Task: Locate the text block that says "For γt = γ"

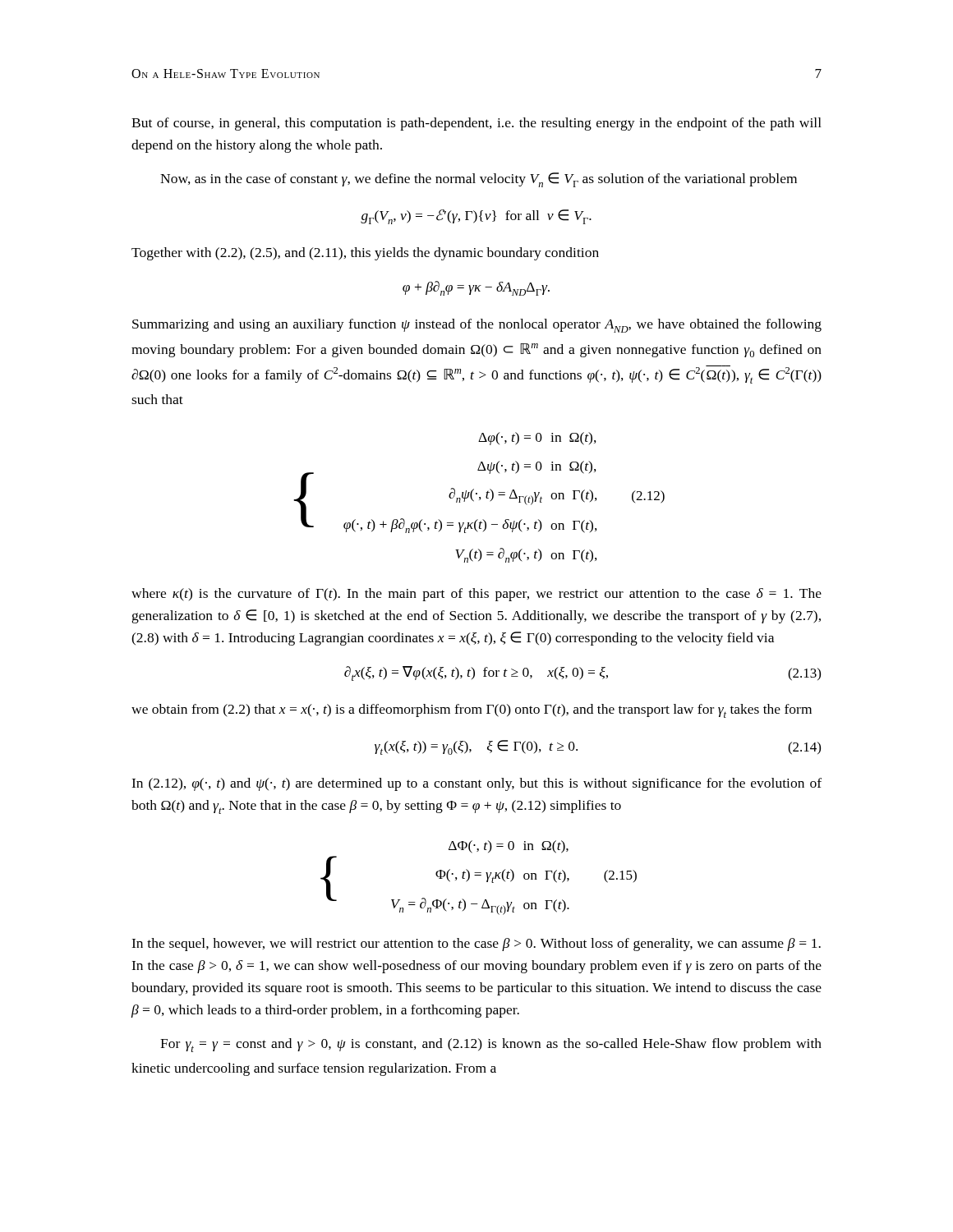Action: click(x=476, y=1056)
